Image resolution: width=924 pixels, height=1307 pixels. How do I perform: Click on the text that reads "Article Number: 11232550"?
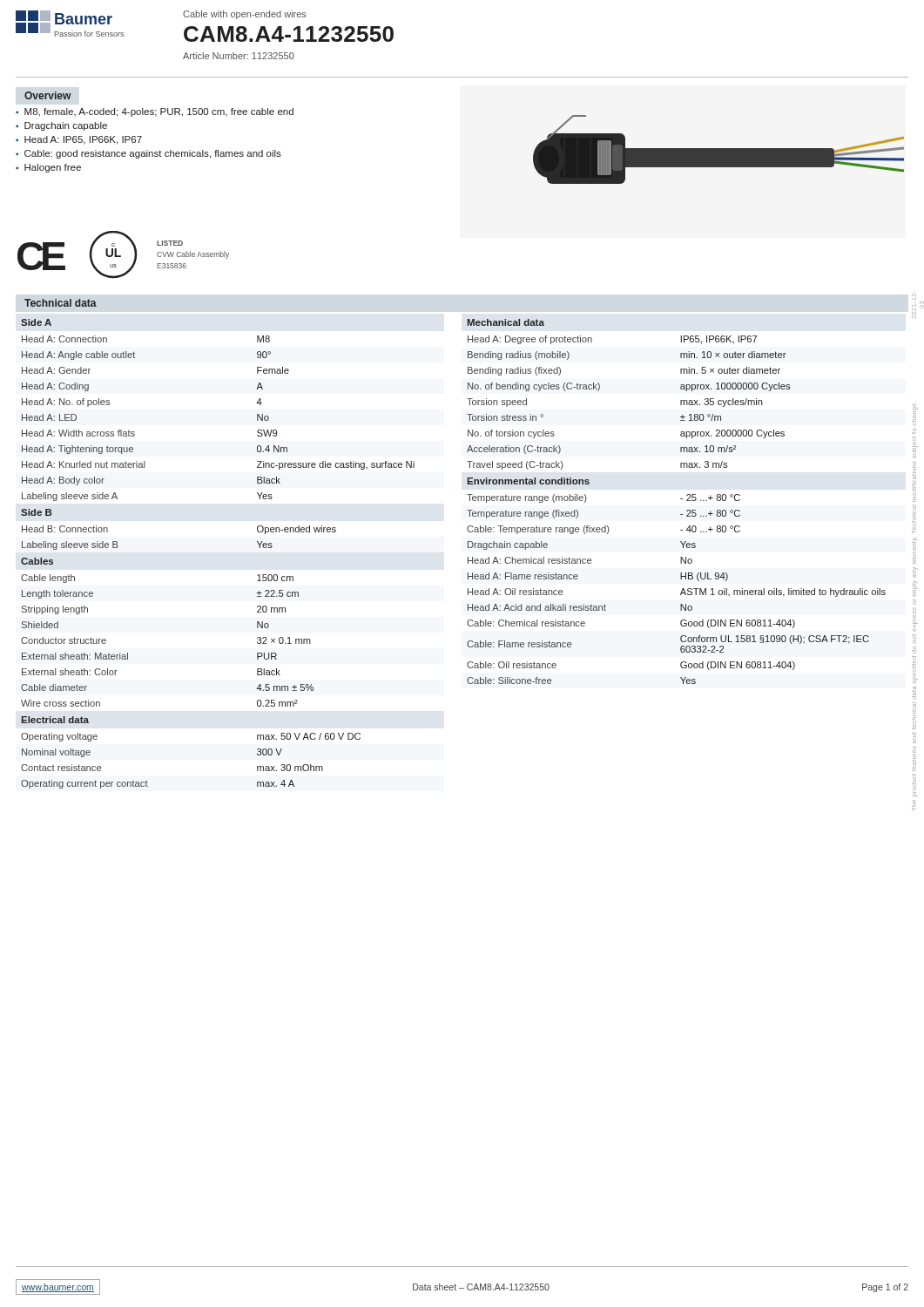[x=239, y=56]
